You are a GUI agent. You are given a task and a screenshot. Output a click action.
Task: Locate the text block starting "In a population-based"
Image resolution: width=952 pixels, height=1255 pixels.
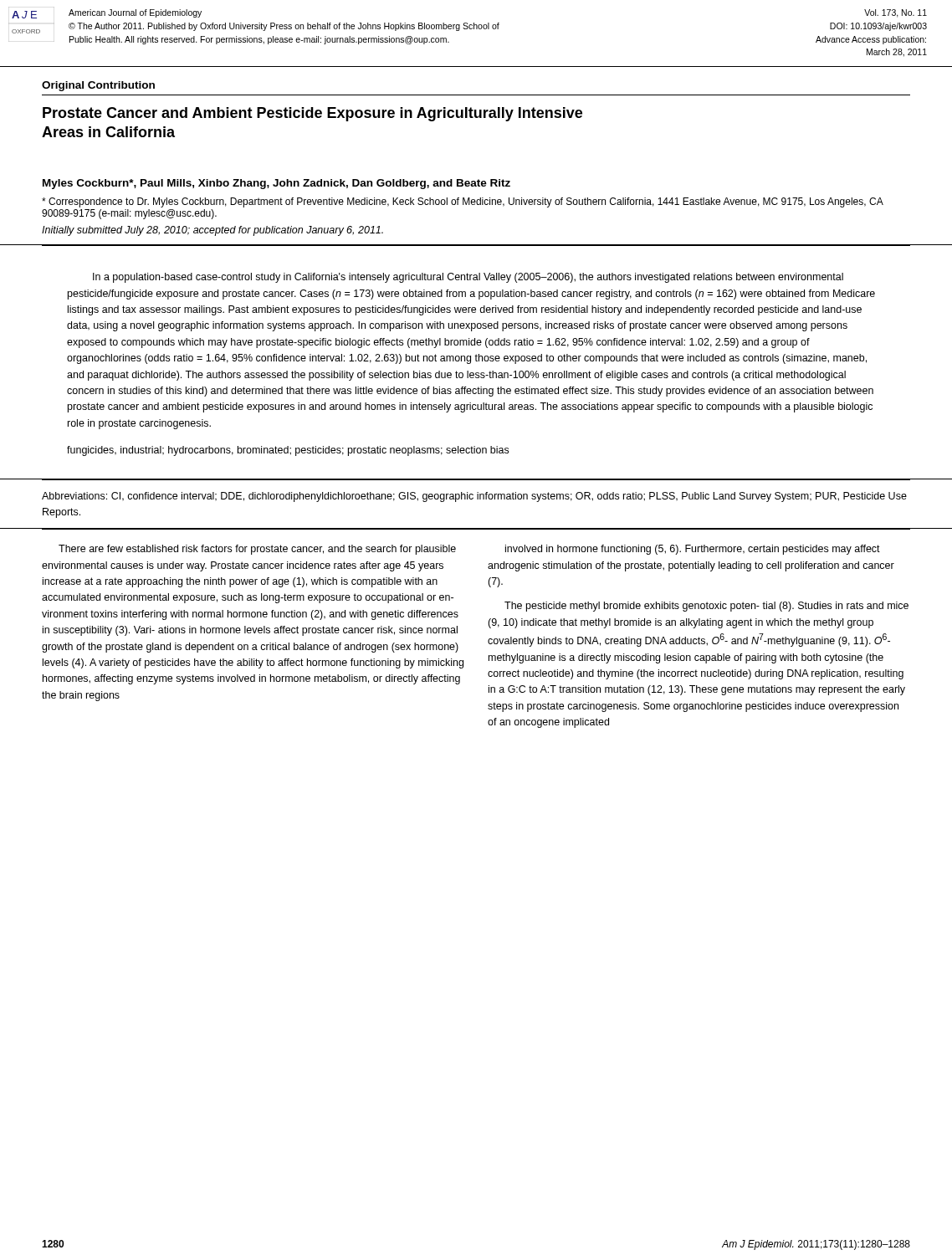tap(476, 364)
